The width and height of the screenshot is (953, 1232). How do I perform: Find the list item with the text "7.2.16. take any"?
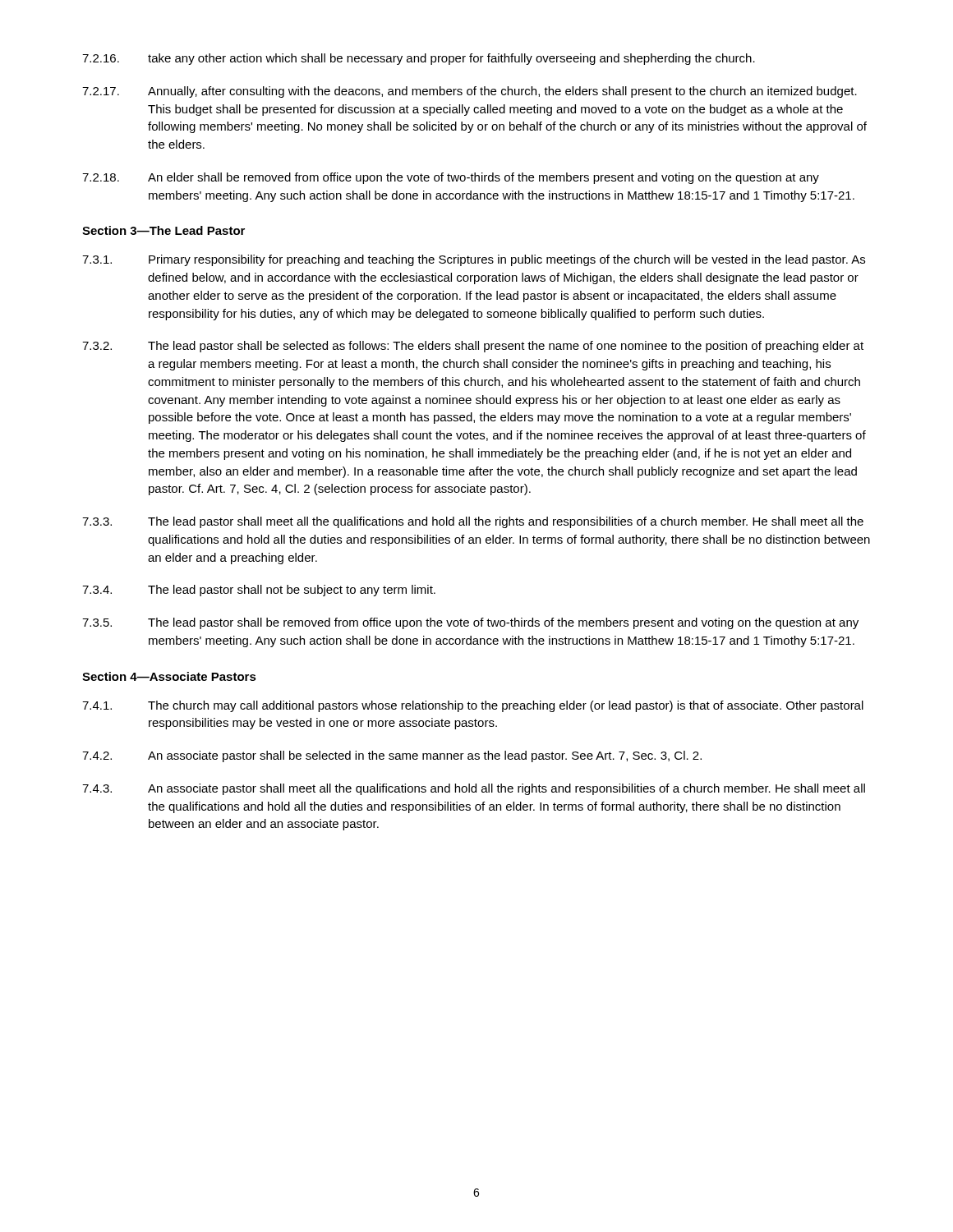click(x=476, y=58)
